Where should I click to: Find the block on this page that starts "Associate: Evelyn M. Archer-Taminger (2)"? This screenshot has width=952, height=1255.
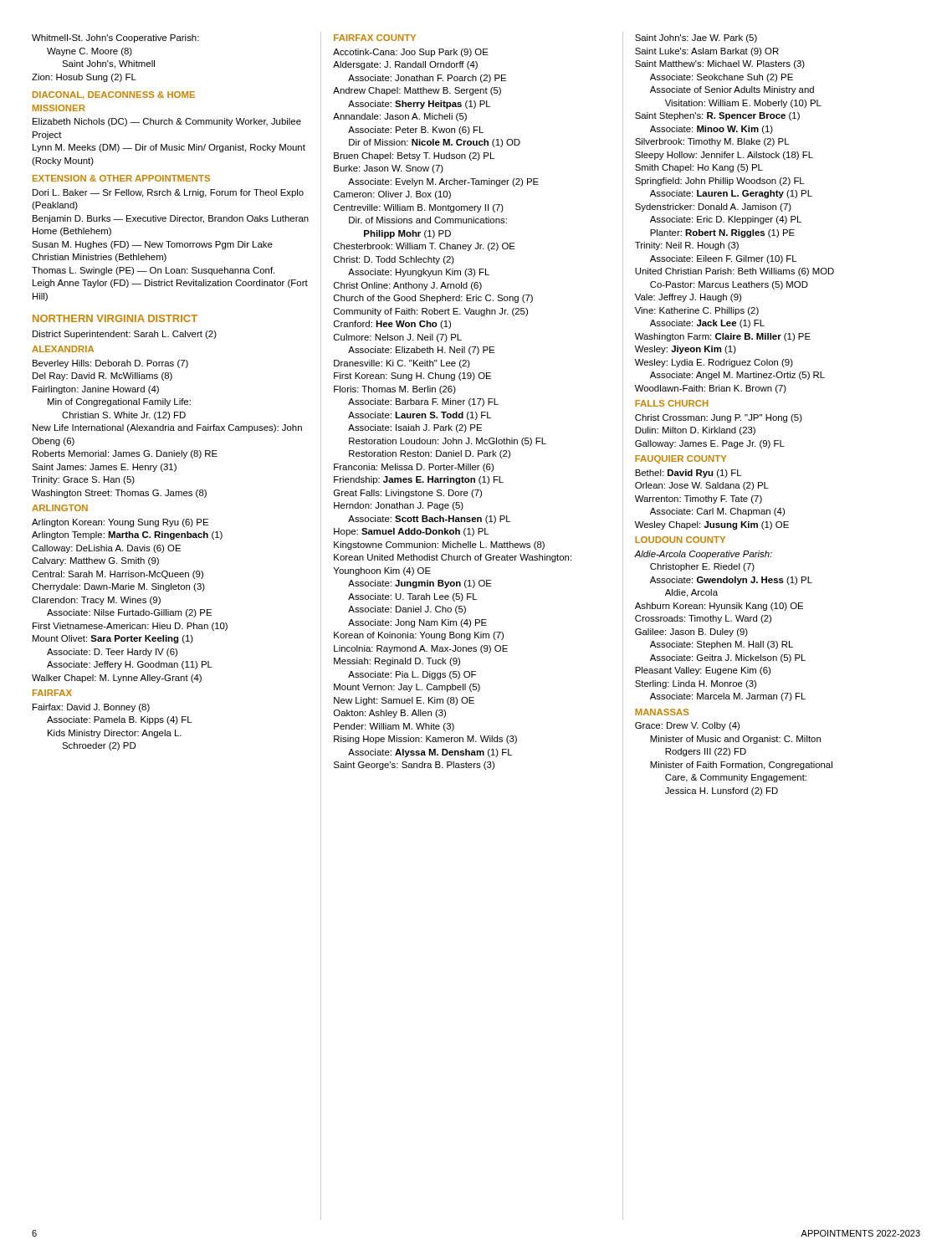click(x=444, y=181)
